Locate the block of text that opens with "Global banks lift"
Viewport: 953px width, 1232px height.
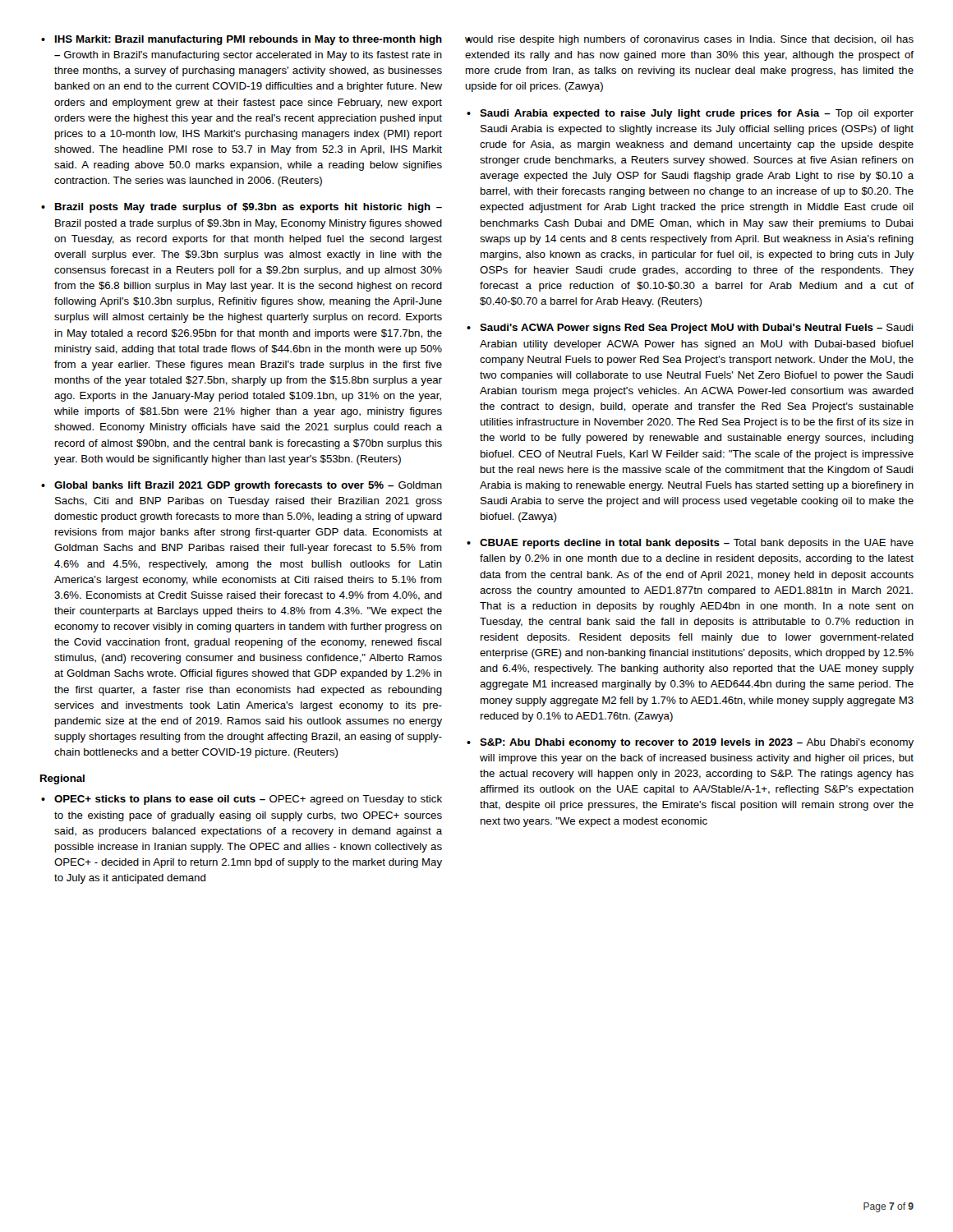(x=248, y=618)
